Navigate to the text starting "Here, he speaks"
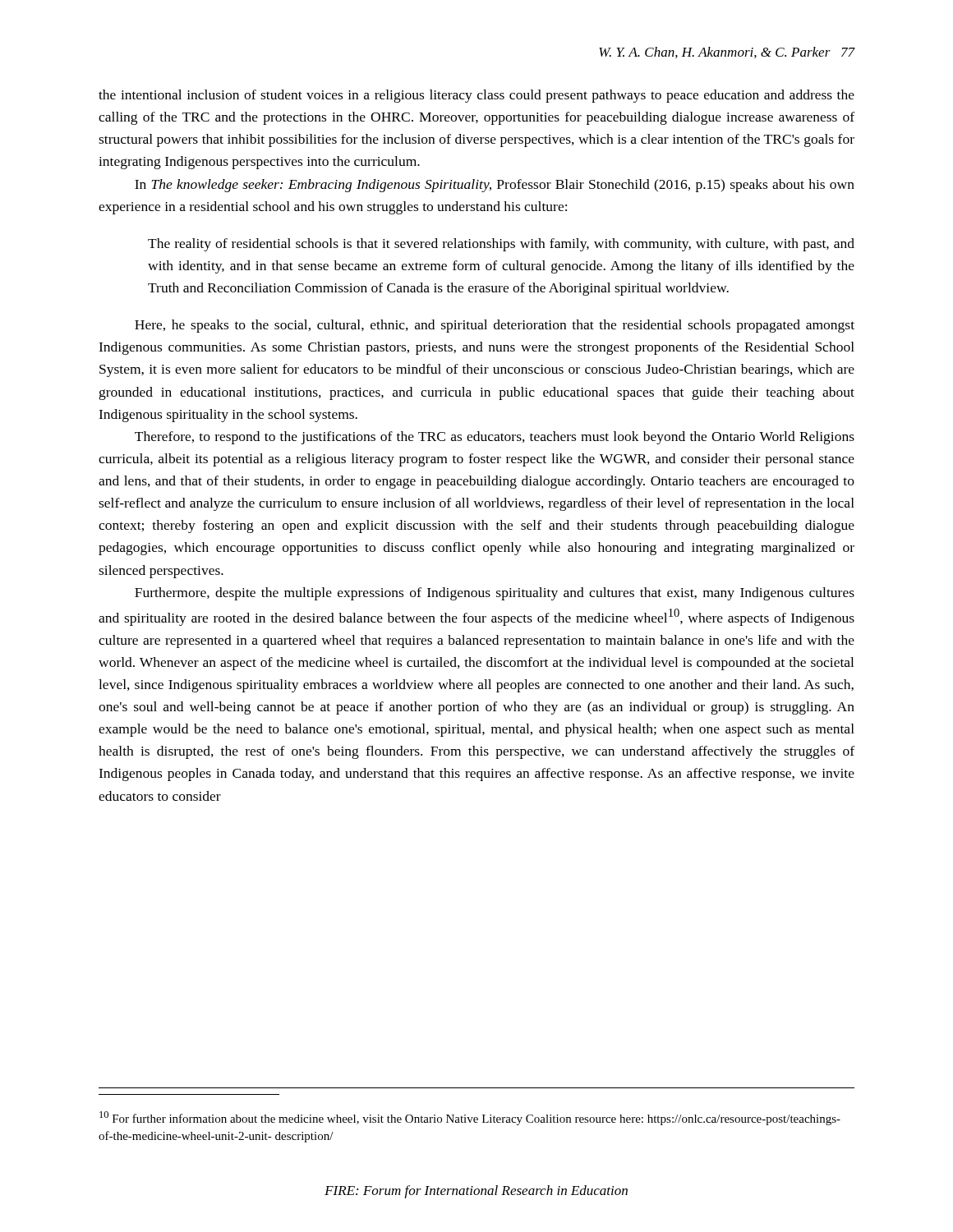Image resolution: width=953 pixels, height=1232 pixels. point(476,560)
